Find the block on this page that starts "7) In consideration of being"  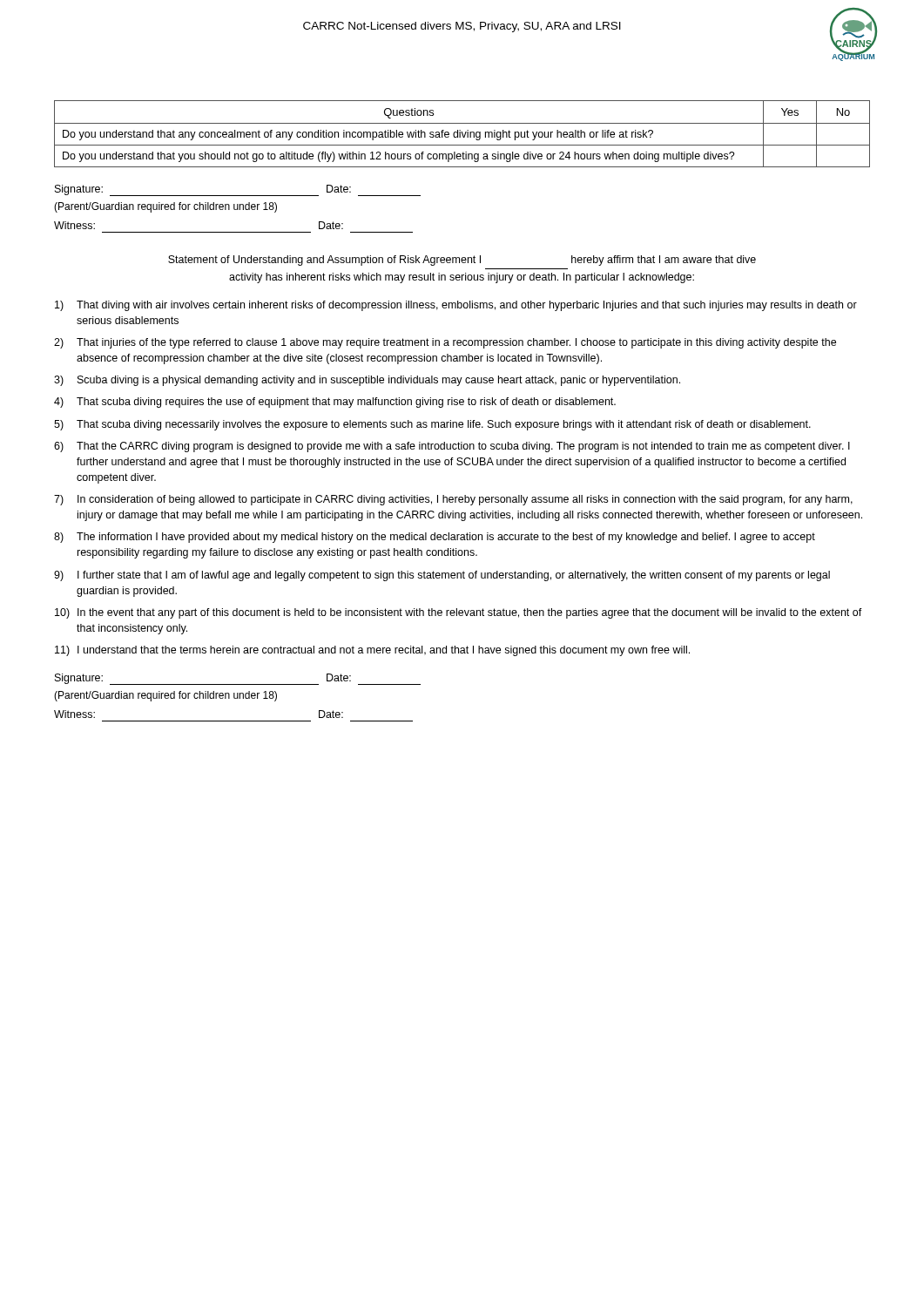tap(462, 507)
